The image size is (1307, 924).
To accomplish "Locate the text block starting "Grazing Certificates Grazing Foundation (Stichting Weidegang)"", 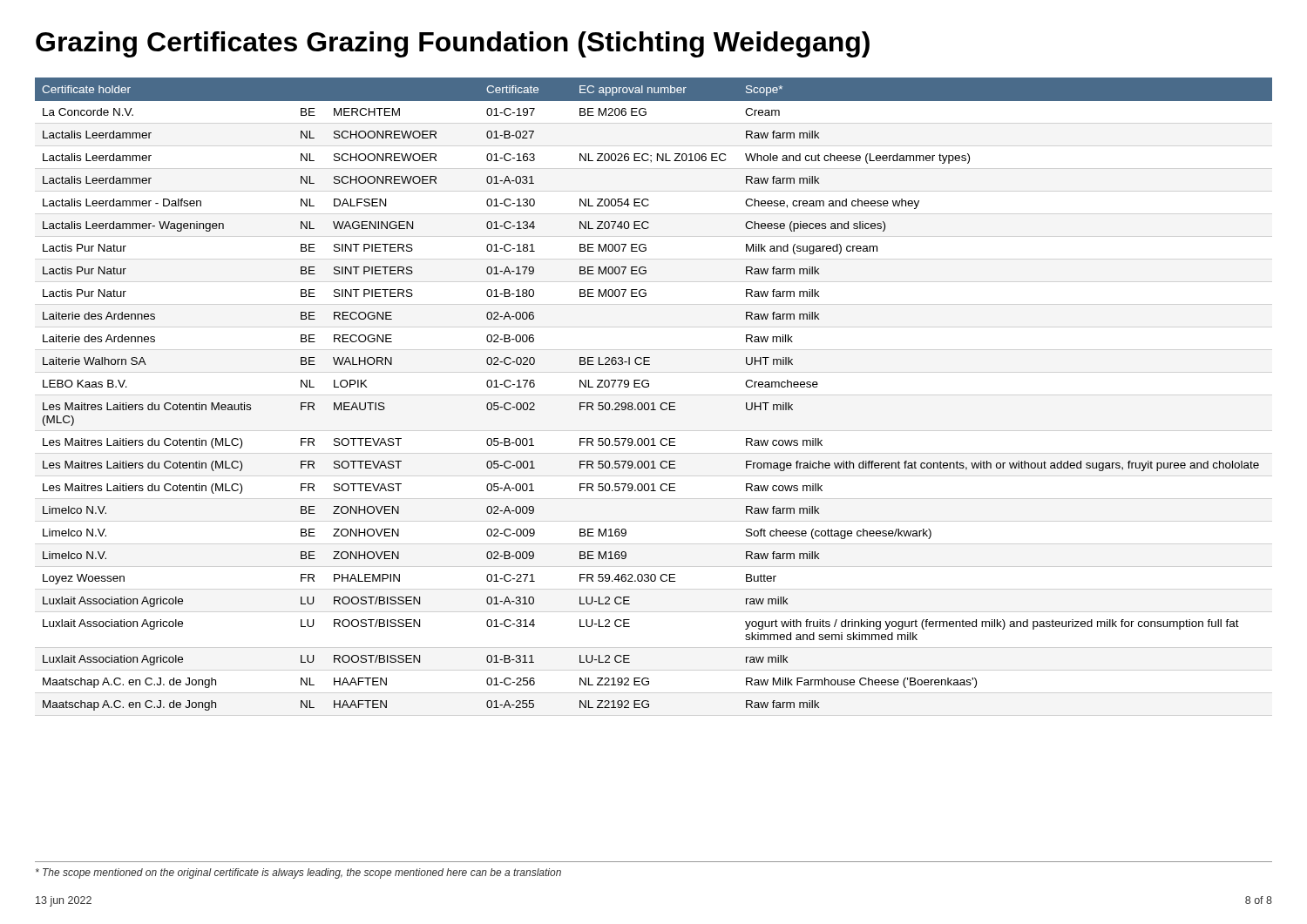I will [x=654, y=42].
